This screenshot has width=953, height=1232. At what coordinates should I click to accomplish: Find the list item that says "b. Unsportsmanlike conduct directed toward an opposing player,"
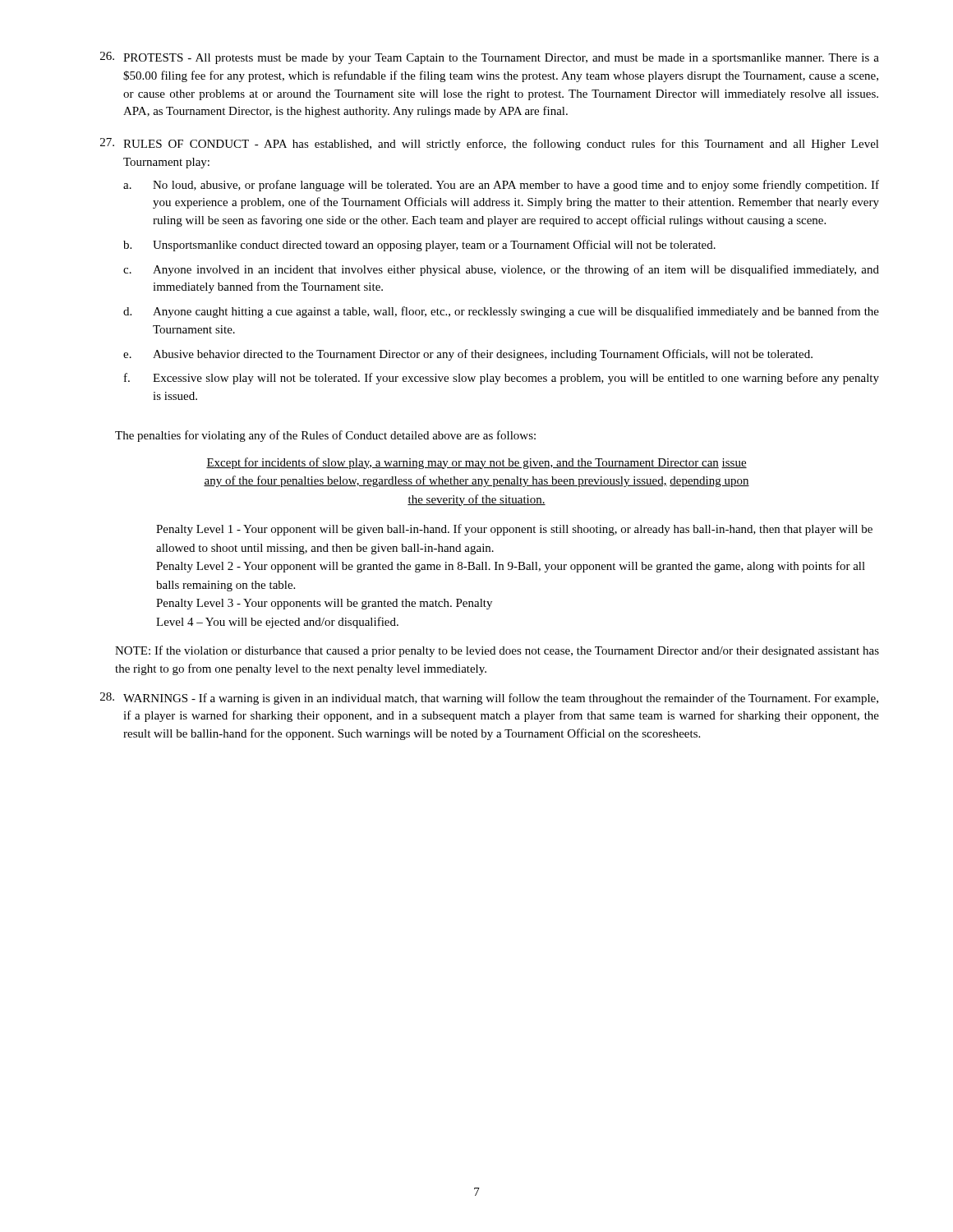coord(501,245)
